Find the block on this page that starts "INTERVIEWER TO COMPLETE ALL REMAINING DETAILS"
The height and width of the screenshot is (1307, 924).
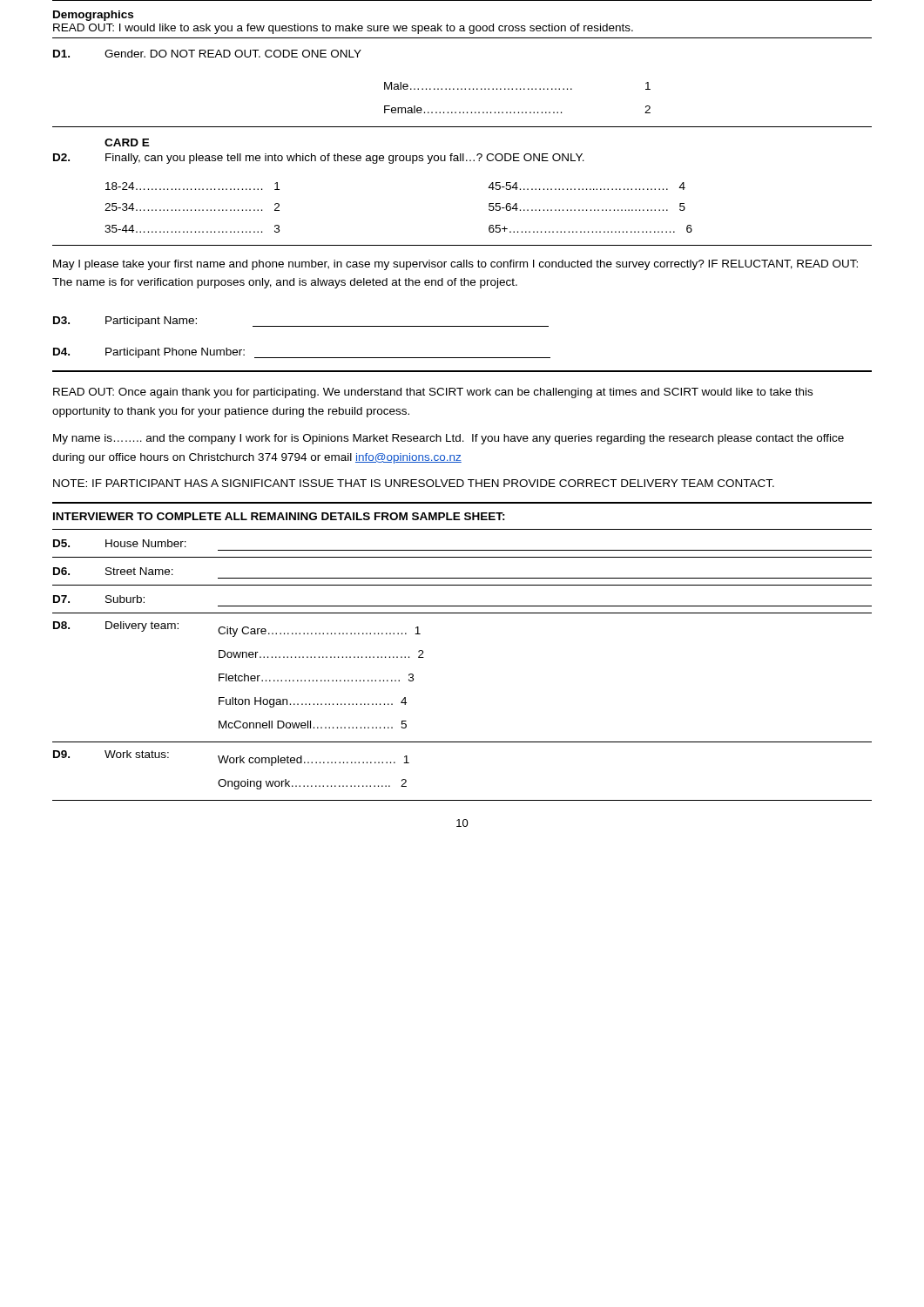coord(279,516)
